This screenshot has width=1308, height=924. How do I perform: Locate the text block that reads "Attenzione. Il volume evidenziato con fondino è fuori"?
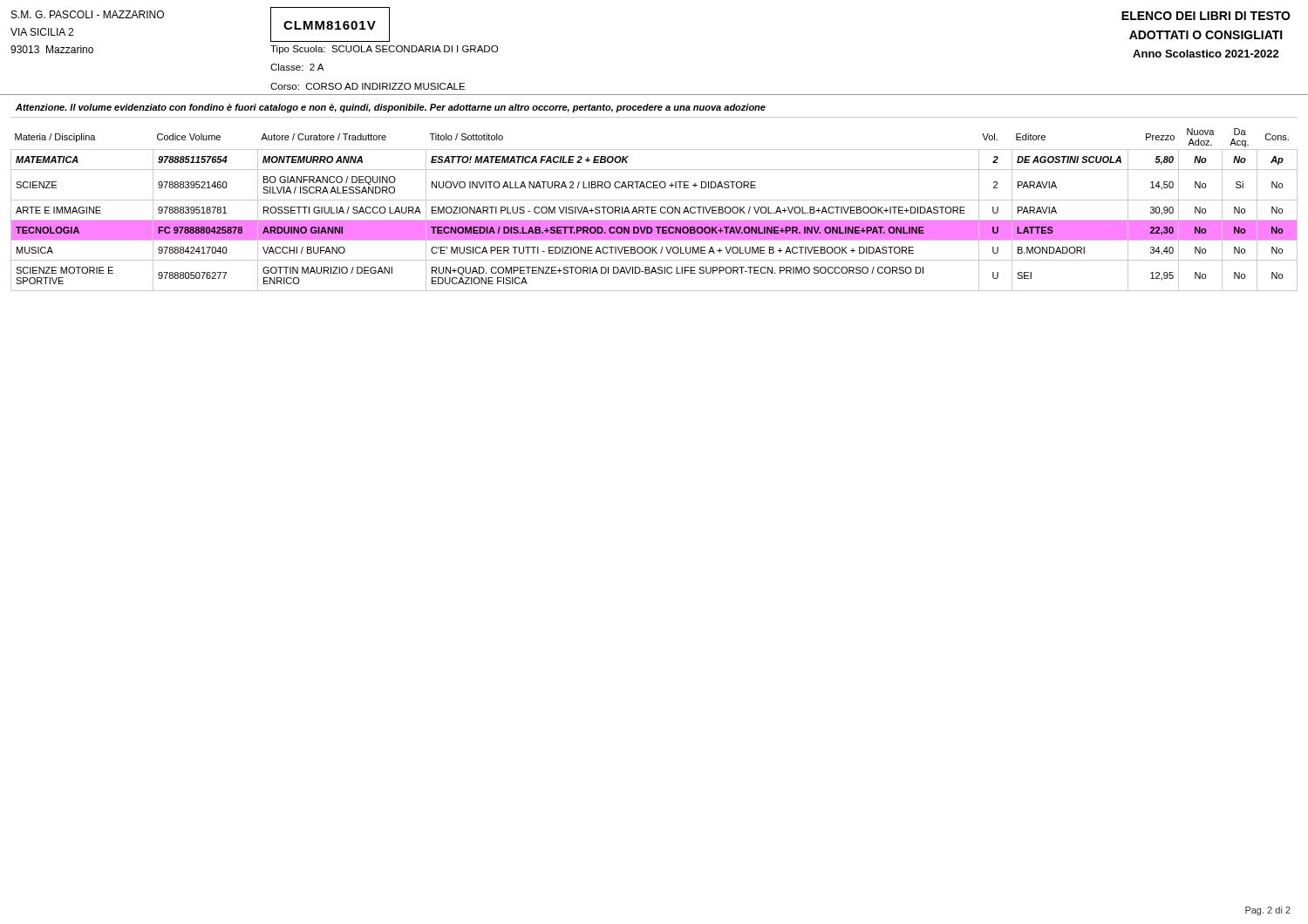pyautogui.click(x=391, y=107)
